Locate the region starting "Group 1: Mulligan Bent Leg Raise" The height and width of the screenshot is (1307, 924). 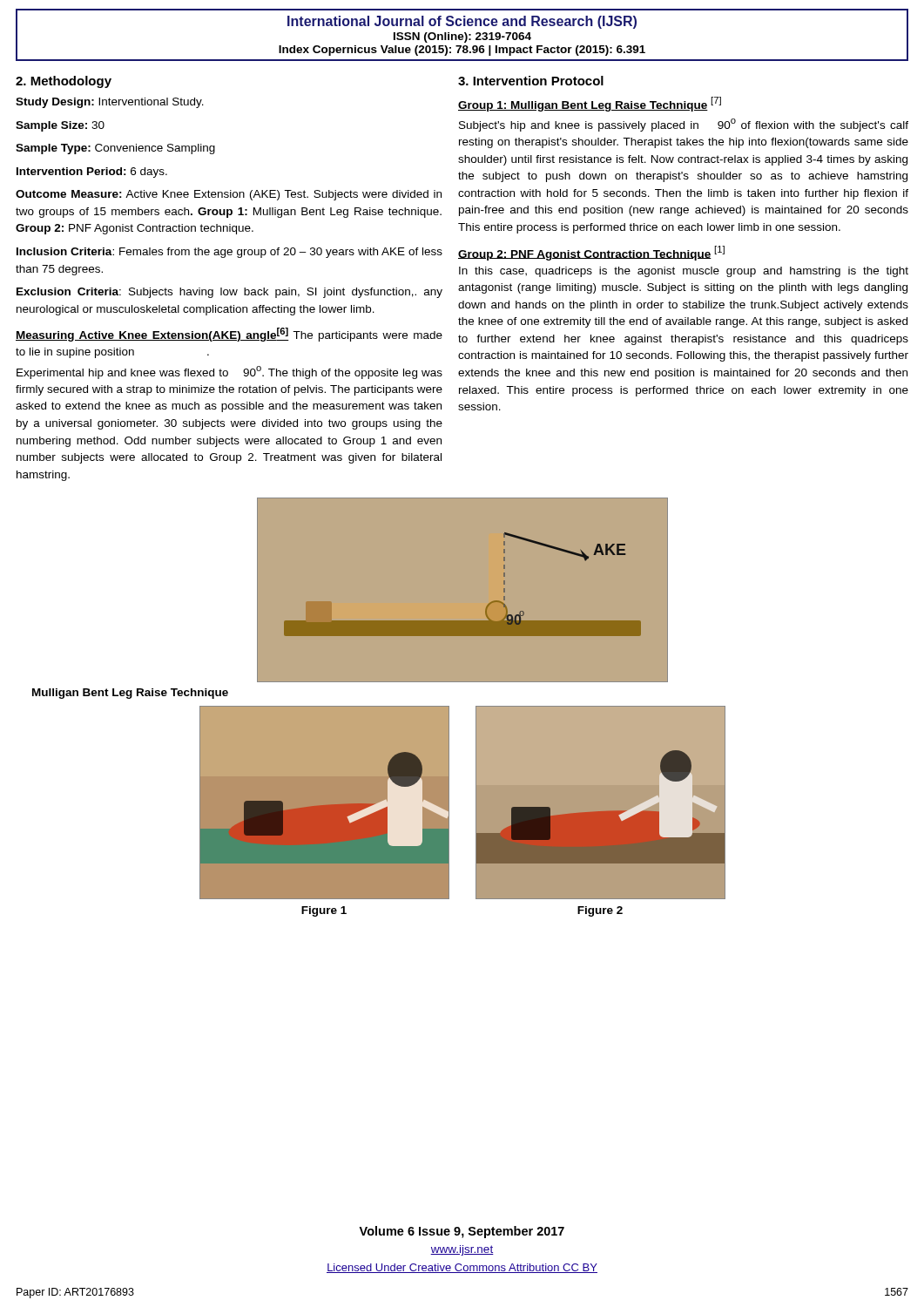click(x=683, y=164)
